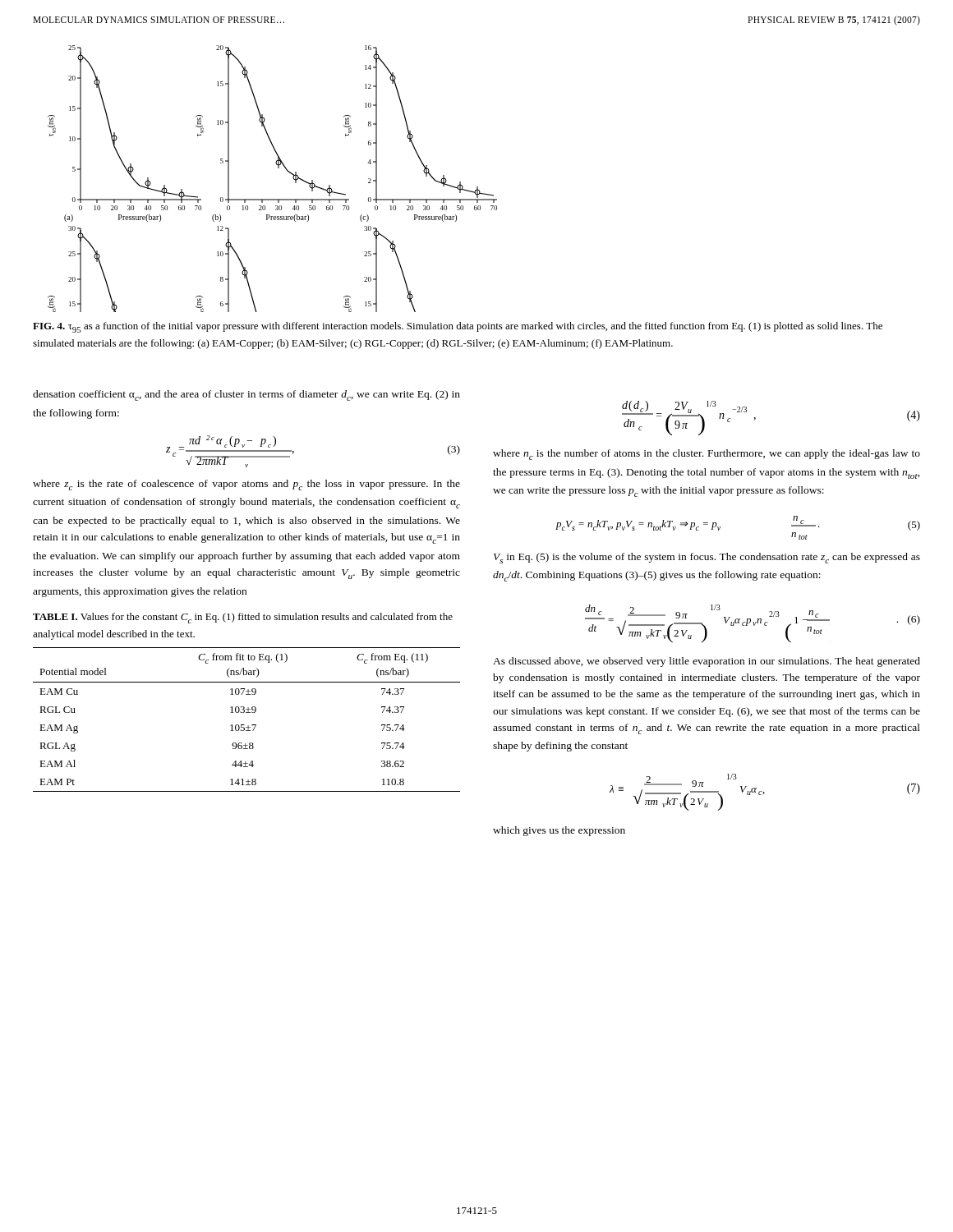Navigate to the passage starting "dn c dt = √ 2 πm v"
This screenshot has height=1232, width=953.
[x=752, y=619]
